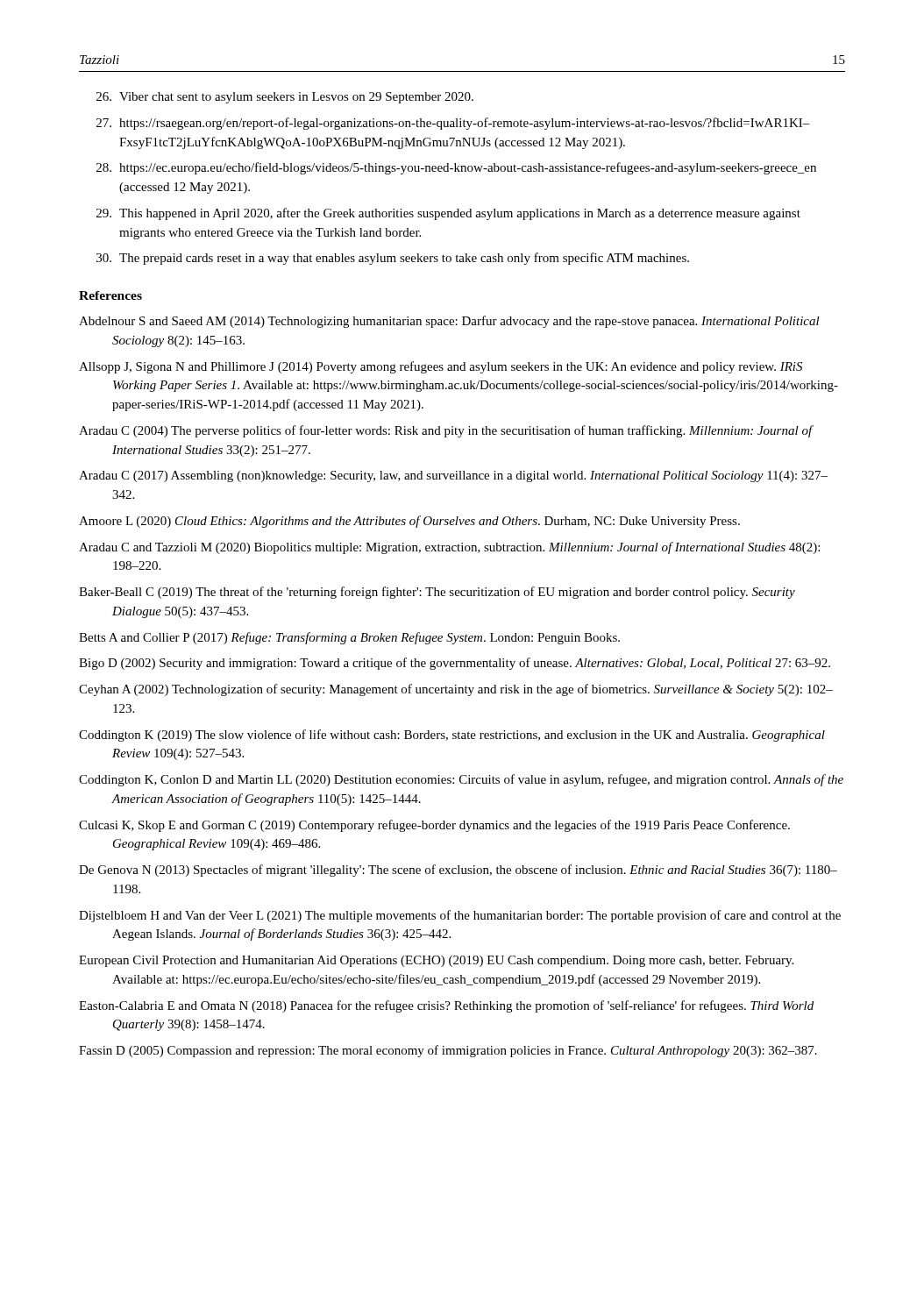Find the element starting "Culcasi K, Skop E and"
The height and width of the screenshot is (1315, 924).
pos(435,834)
